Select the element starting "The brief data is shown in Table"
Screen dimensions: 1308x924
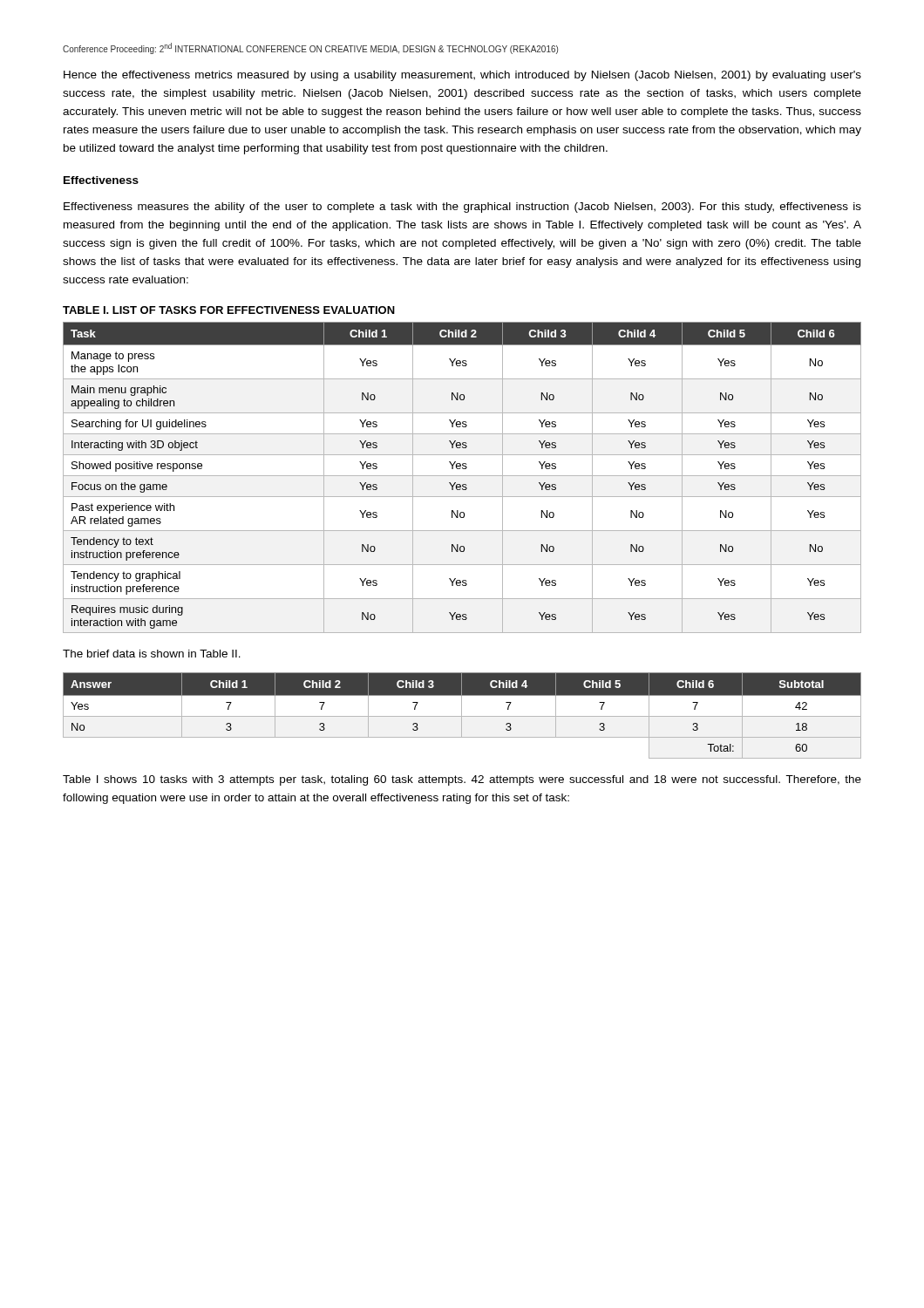pos(152,654)
